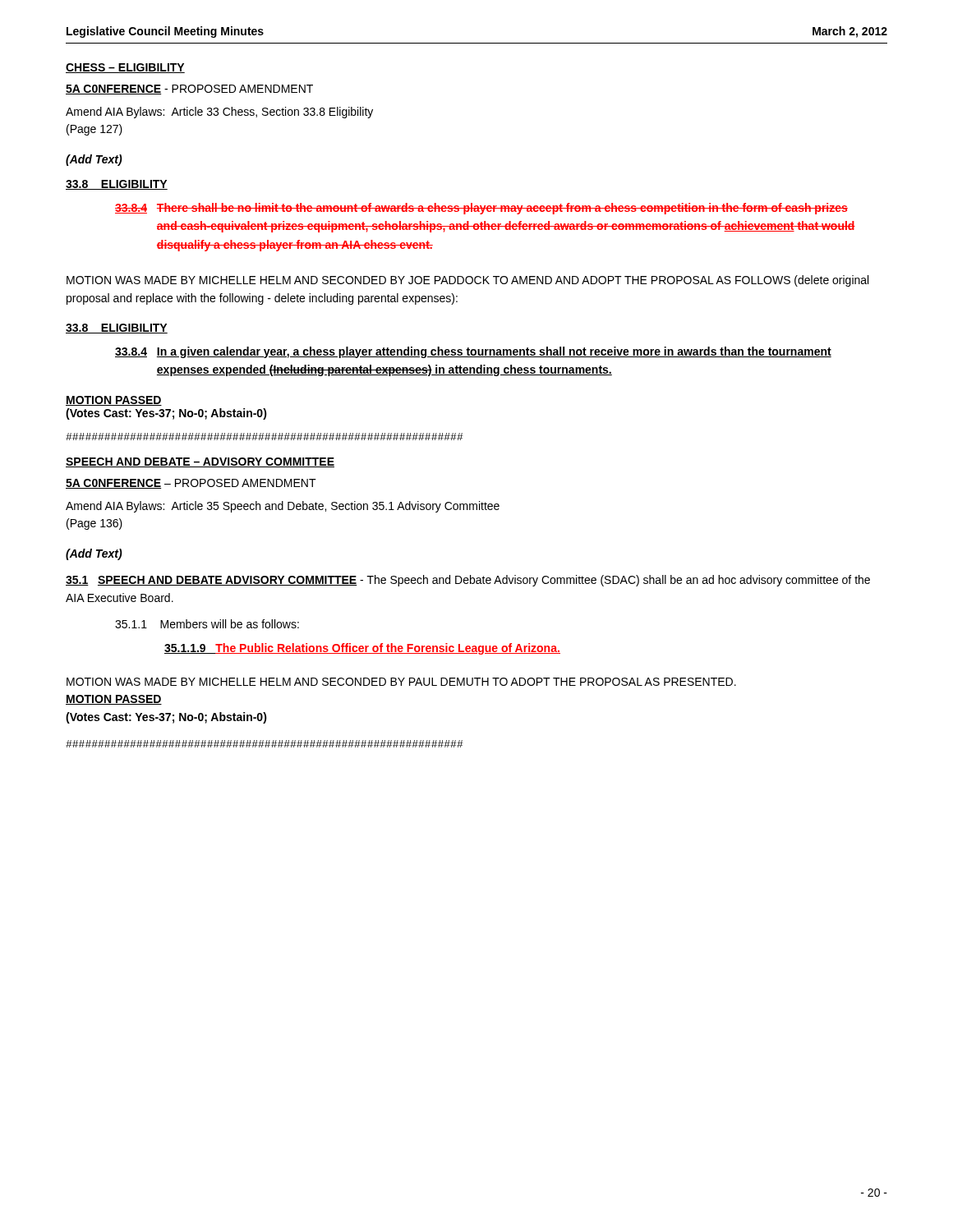Click on the region starting "SPEECH AND DEBATE –"
This screenshot has height=1232, width=953.
200,462
